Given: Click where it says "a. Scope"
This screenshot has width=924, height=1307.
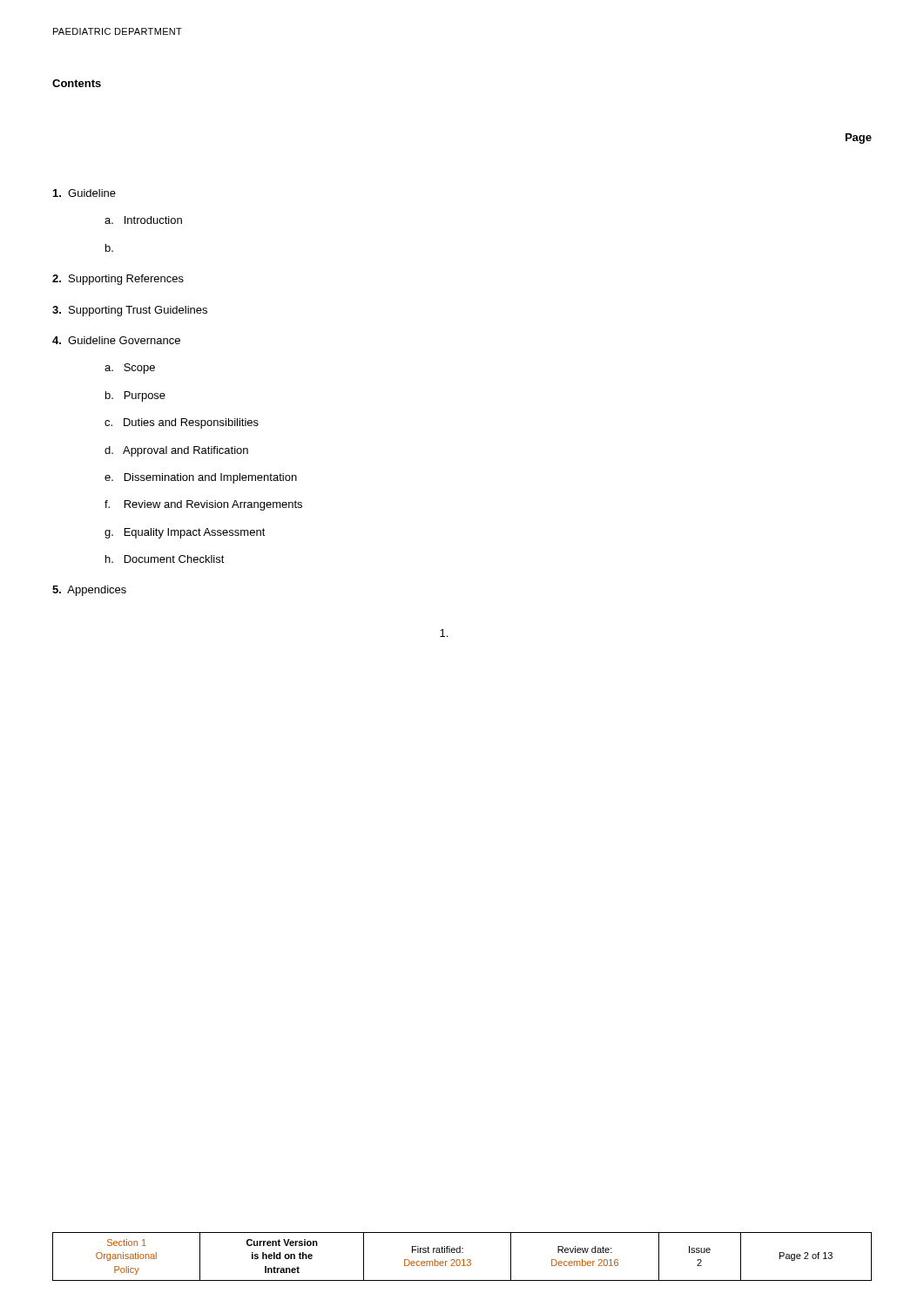Looking at the screenshot, I should pyautogui.click(x=130, y=368).
